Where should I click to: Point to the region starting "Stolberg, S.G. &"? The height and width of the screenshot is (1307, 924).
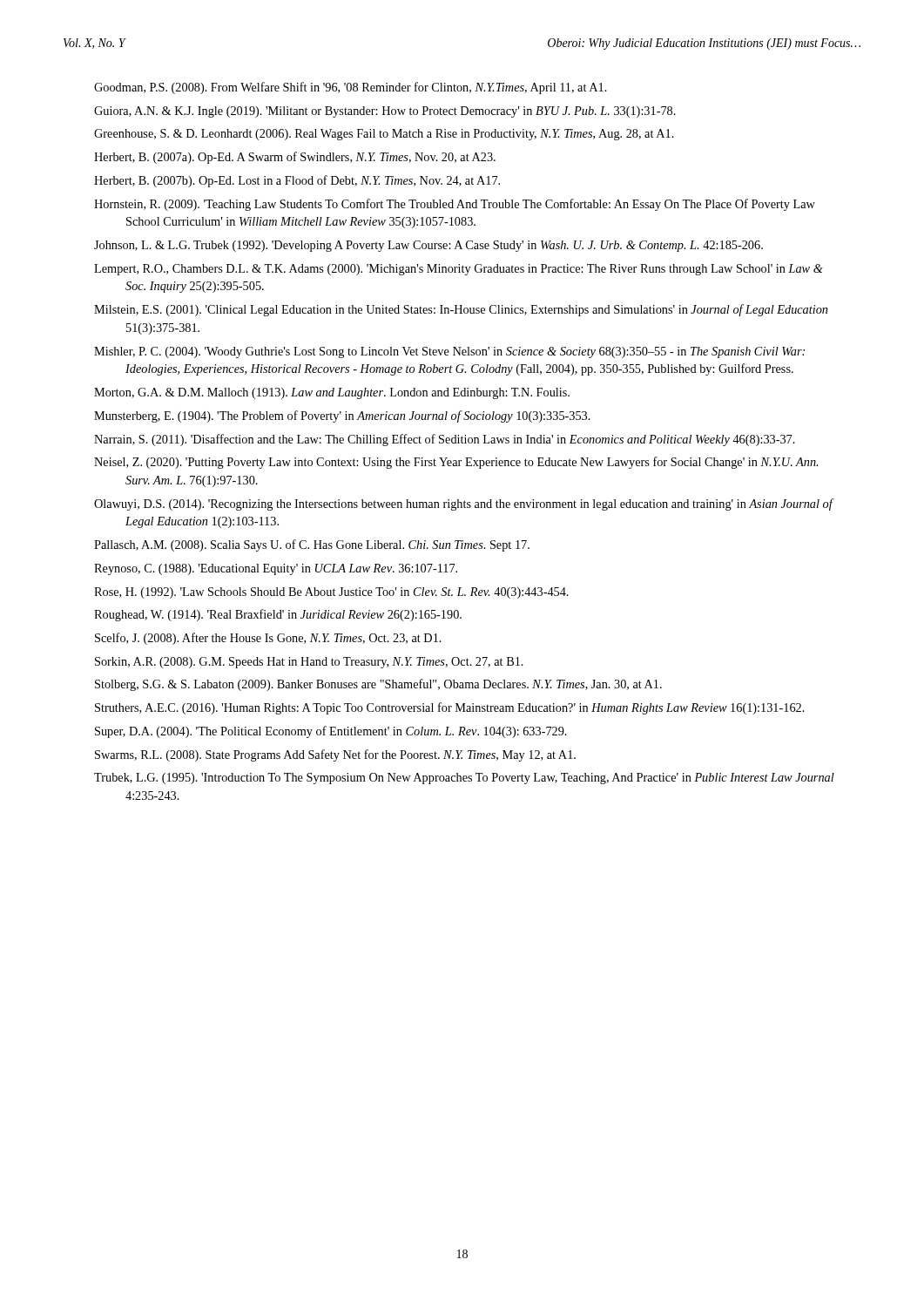coord(378,684)
